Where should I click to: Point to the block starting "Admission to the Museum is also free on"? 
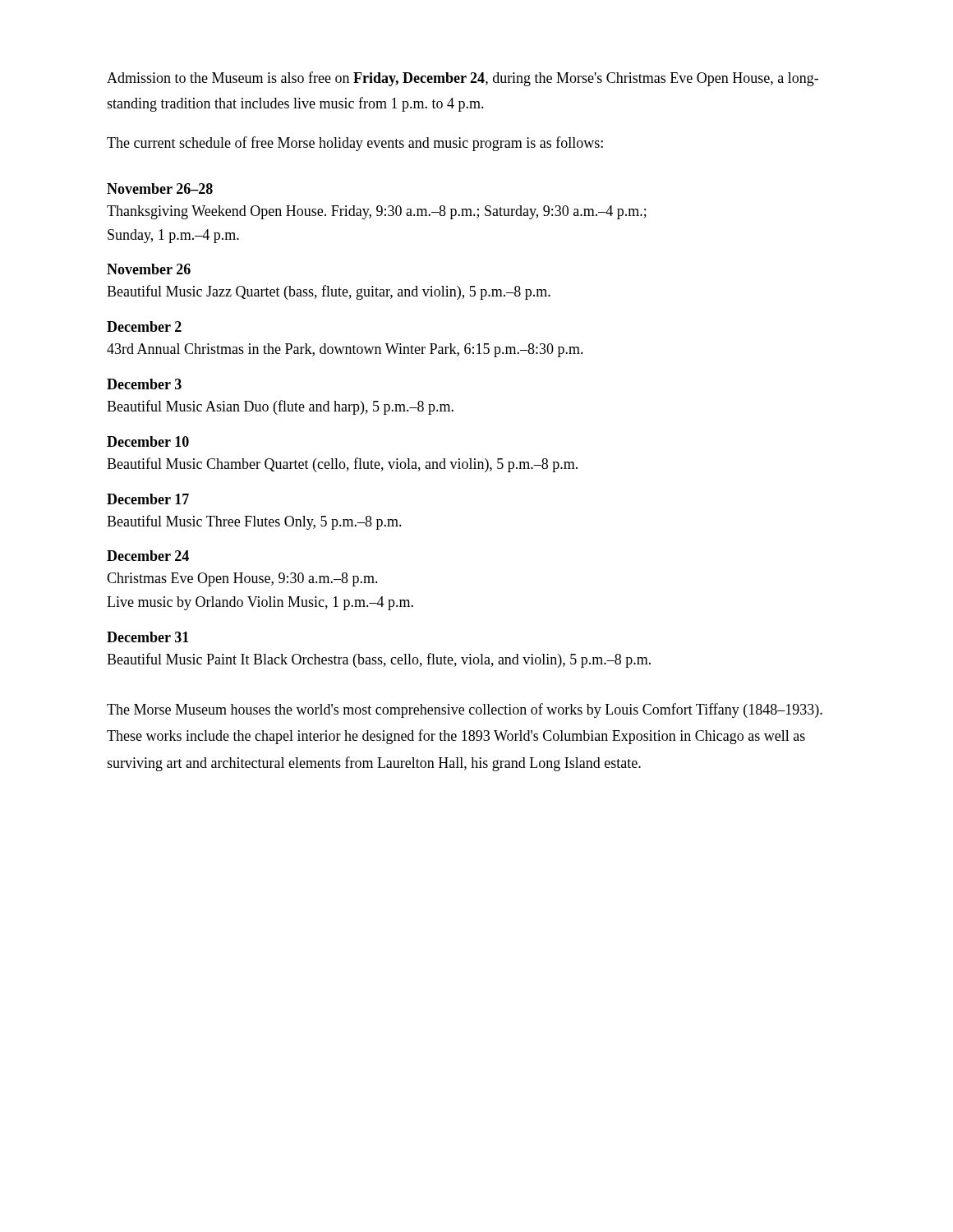tap(463, 91)
